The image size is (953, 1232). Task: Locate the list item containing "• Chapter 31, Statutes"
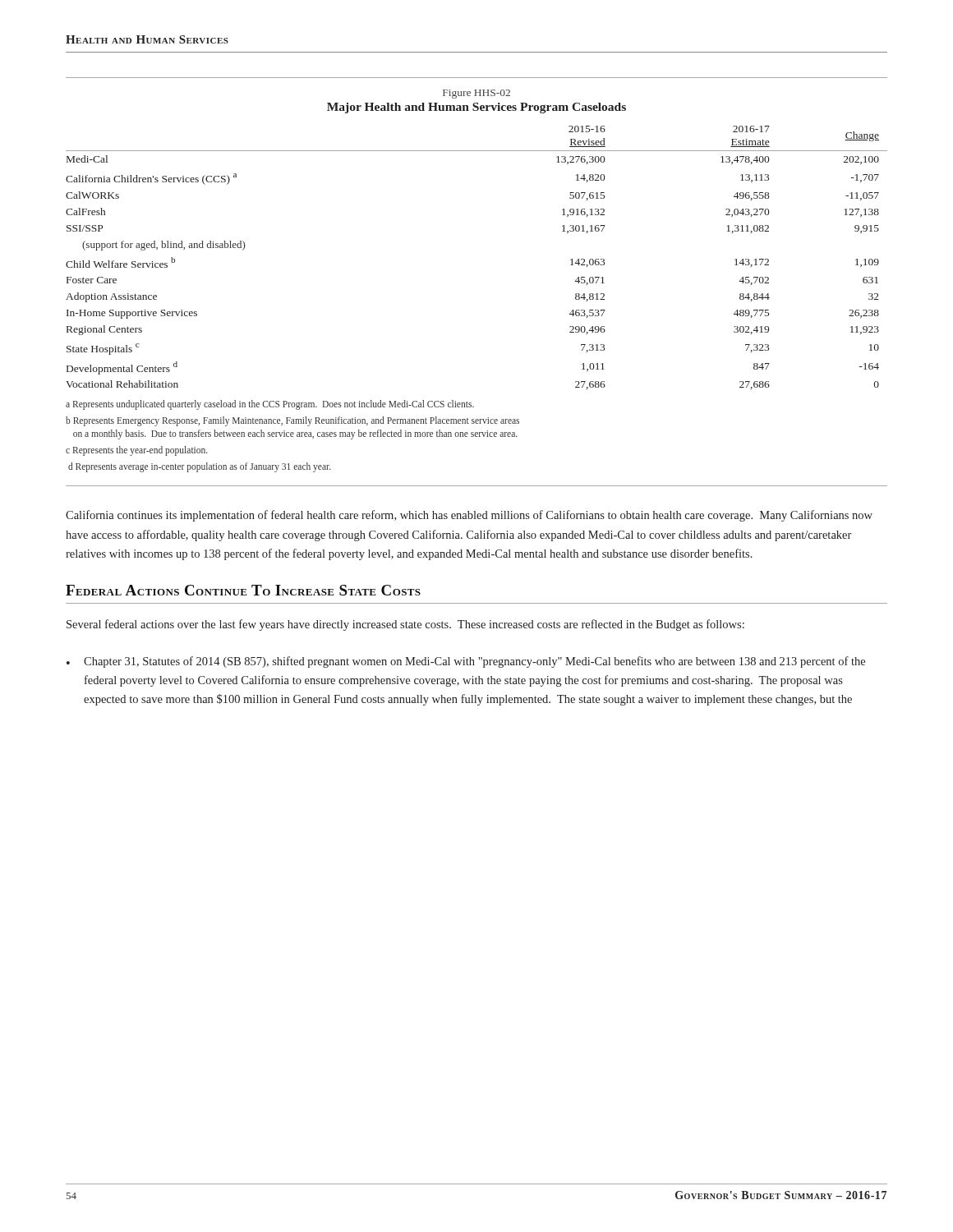click(476, 681)
